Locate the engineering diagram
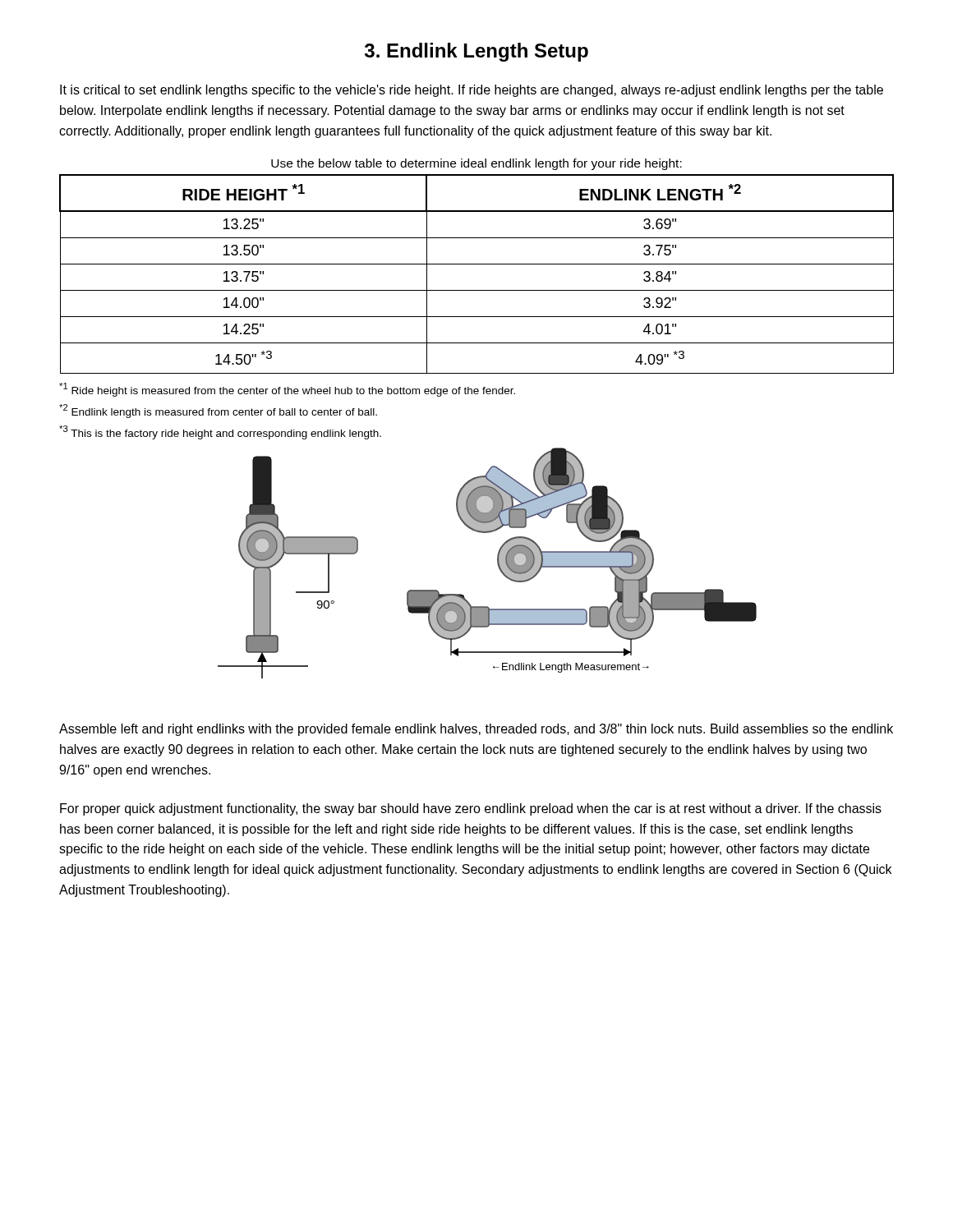Viewport: 953px width, 1232px height. tap(476, 580)
